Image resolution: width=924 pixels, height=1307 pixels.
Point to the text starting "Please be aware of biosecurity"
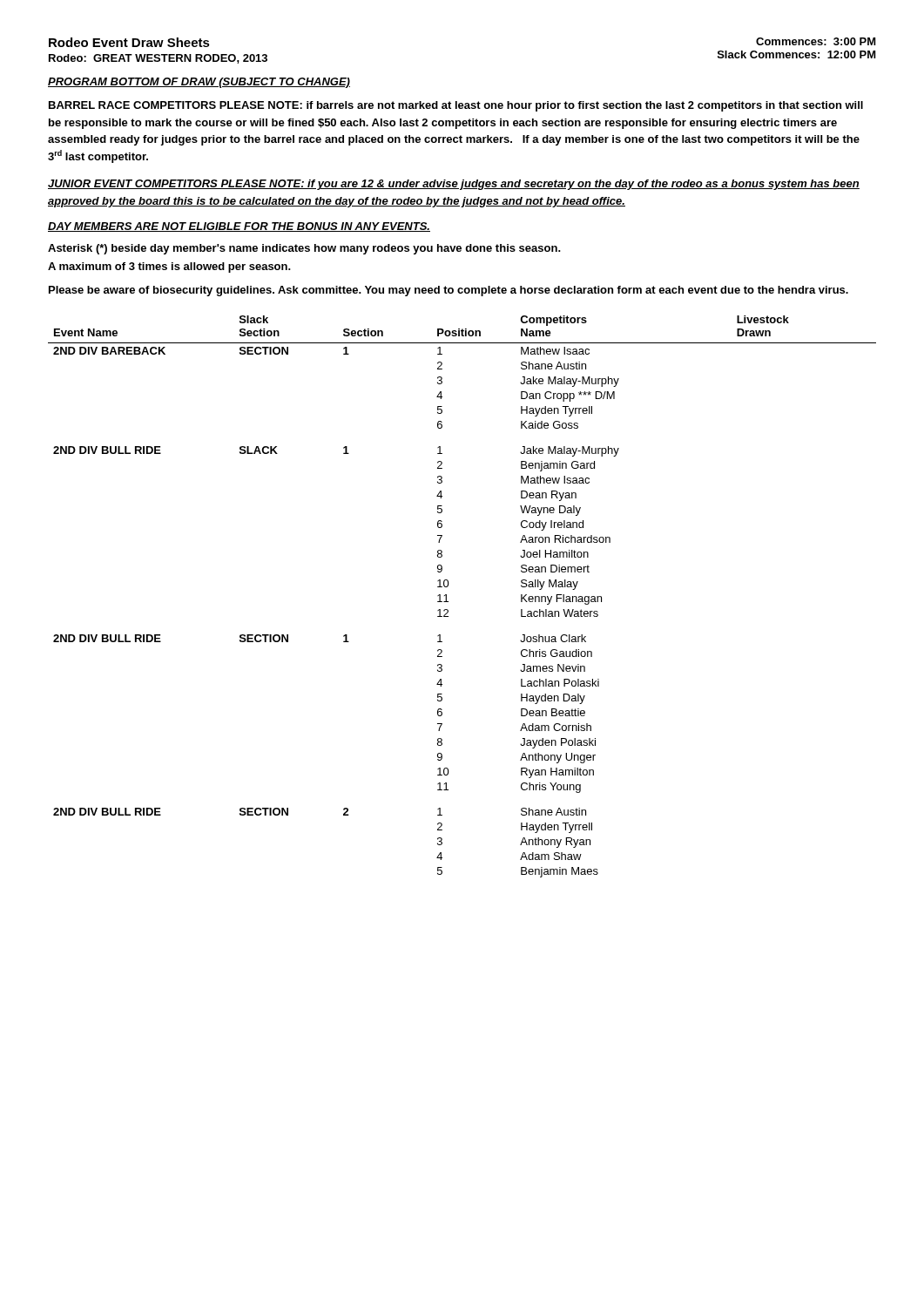448,290
